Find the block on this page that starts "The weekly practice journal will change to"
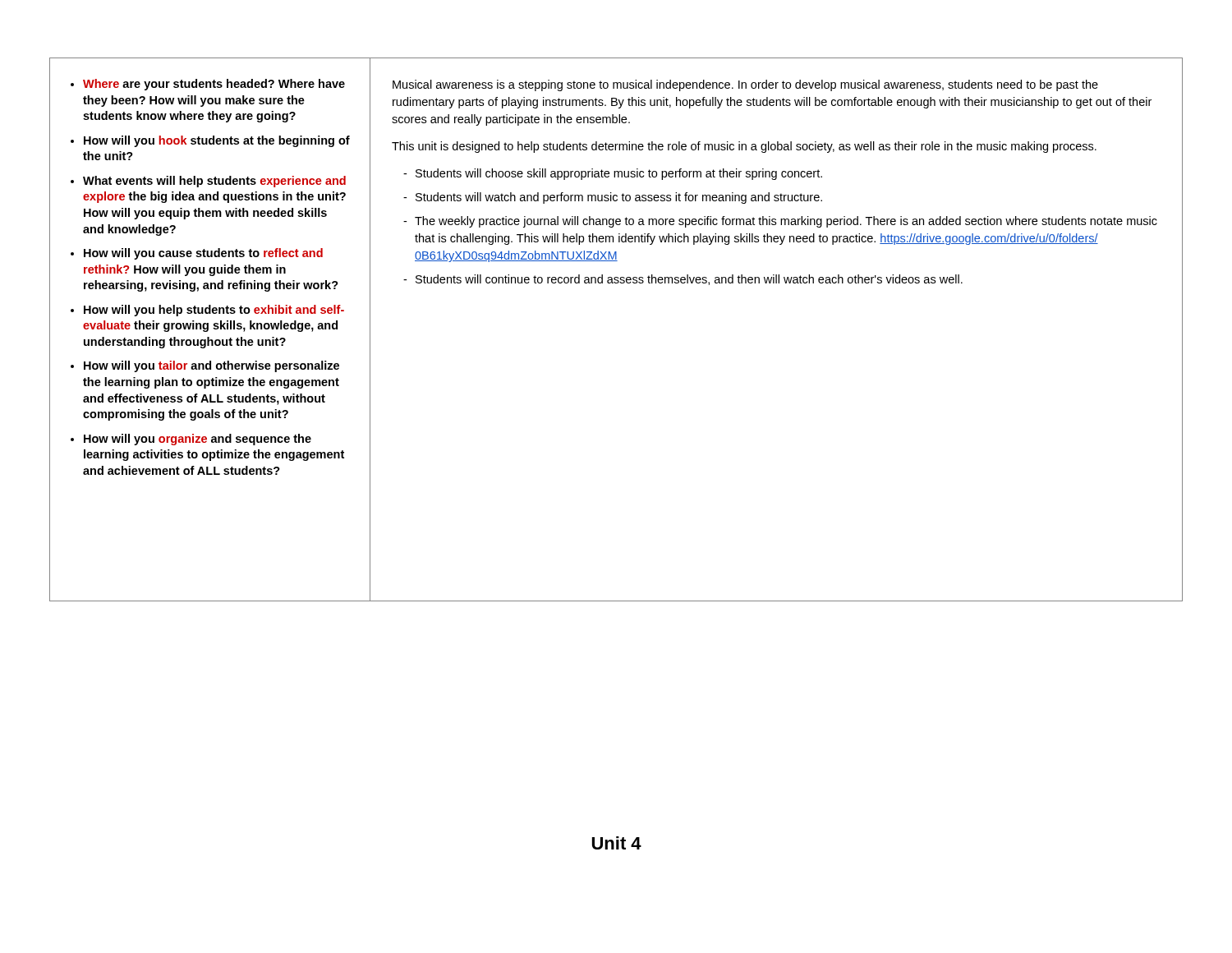Image resolution: width=1232 pixels, height=953 pixels. point(780,239)
